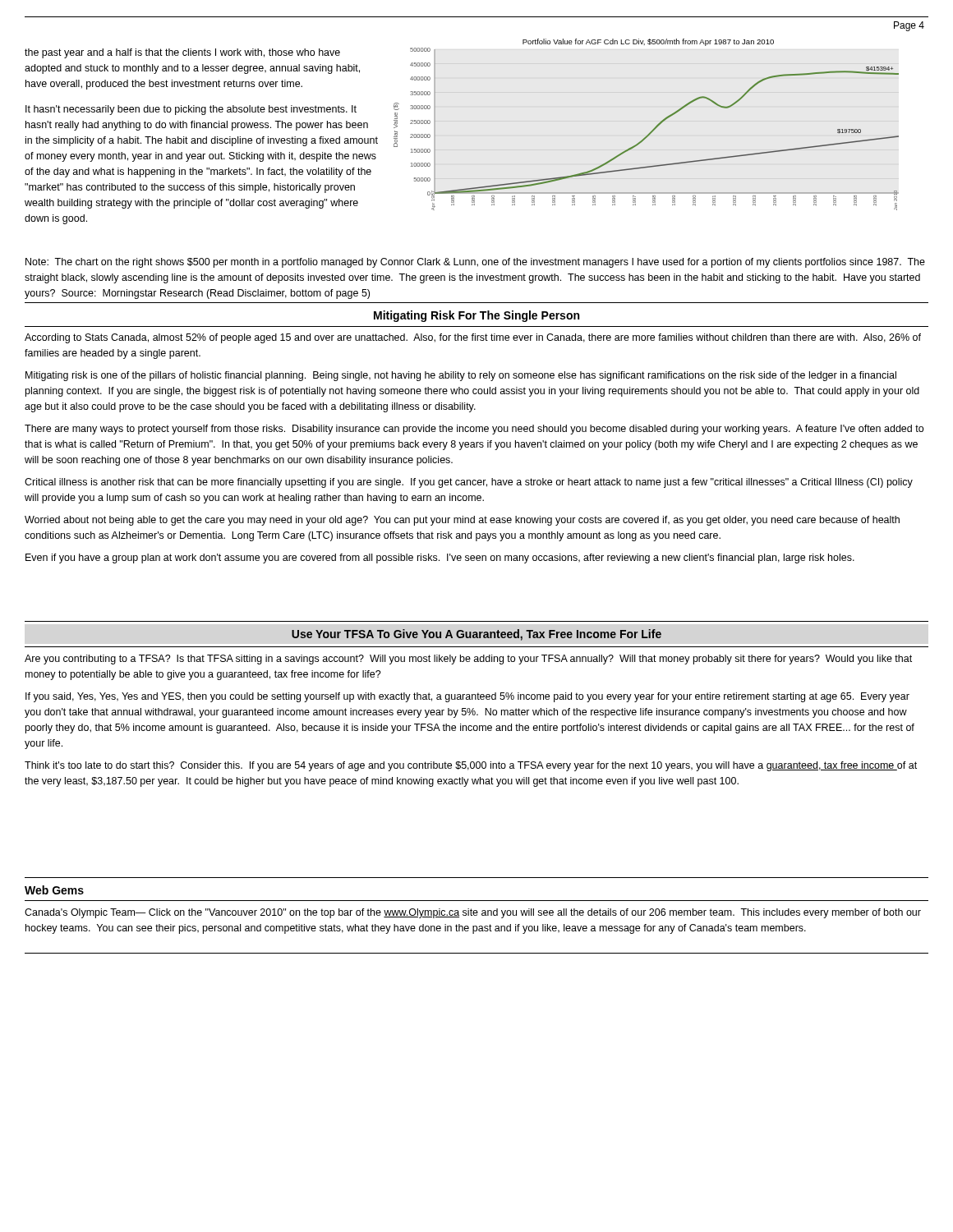The width and height of the screenshot is (953, 1232).
Task: Locate the text block that says "Even if you have a group"
Action: pyautogui.click(x=440, y=558)
